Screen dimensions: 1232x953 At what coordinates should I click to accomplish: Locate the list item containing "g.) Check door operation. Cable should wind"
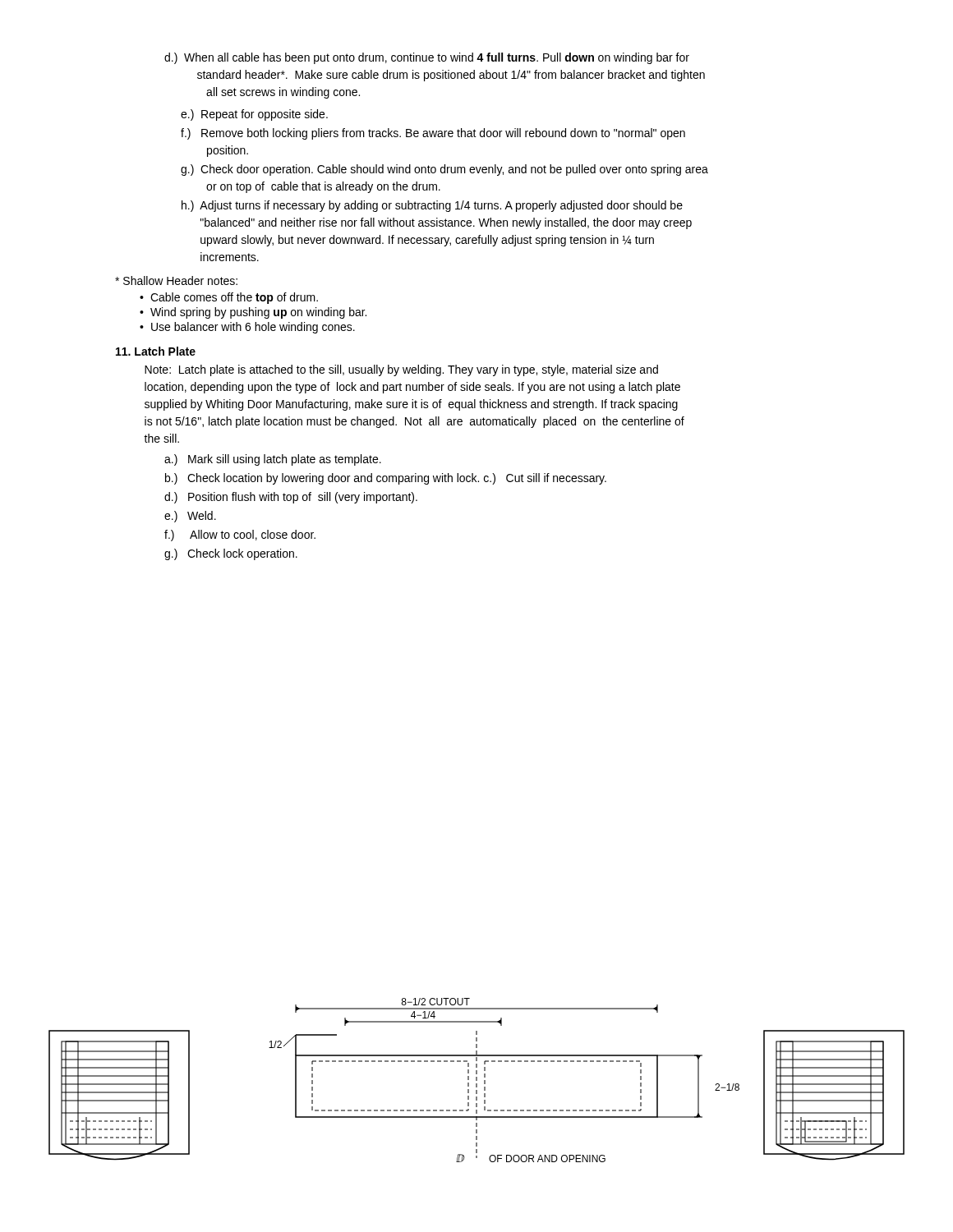coord(444,178)
